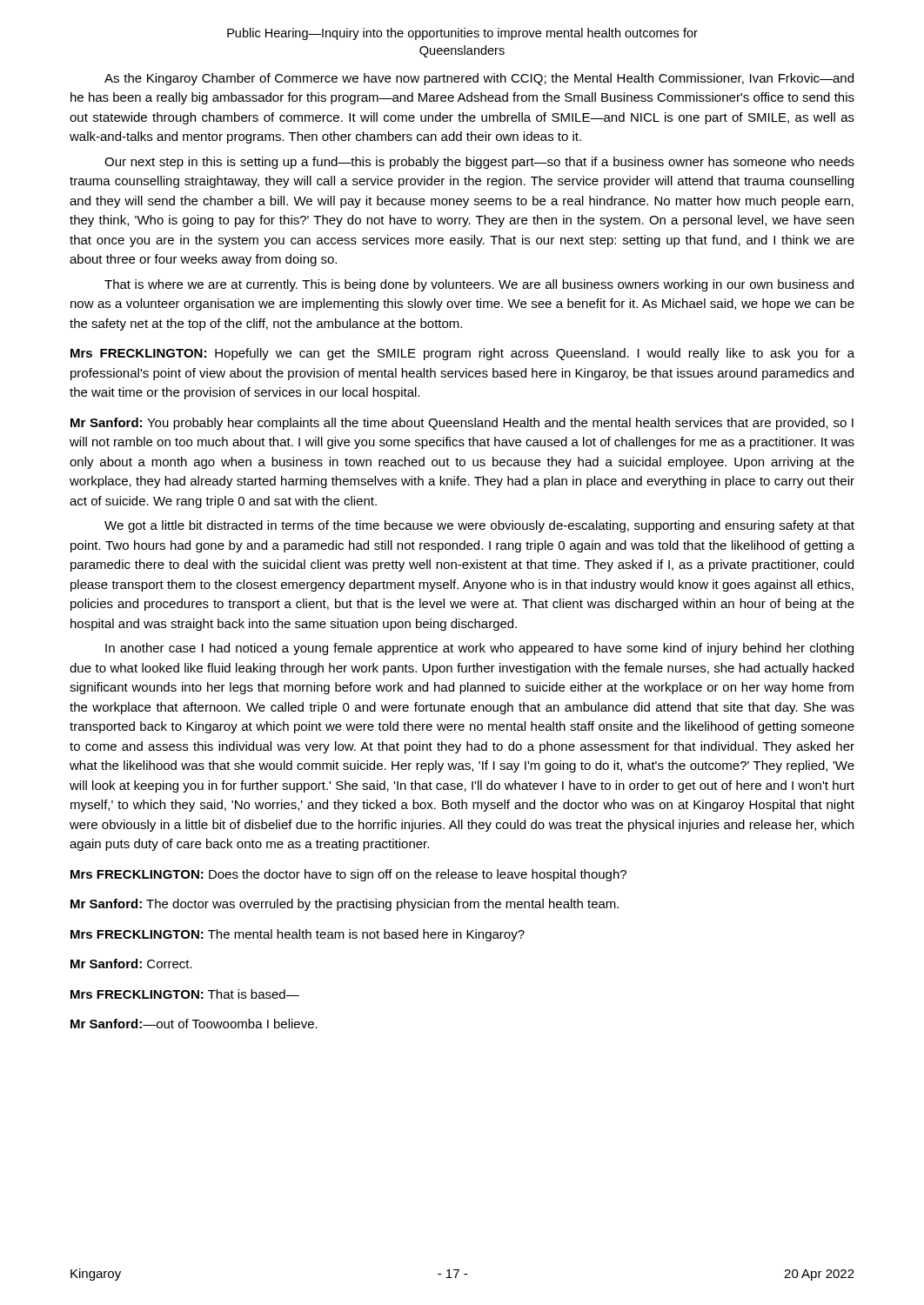The height and width of the screenshot is (1305, 924).
Task: Locate the element starting "Mrs FRECKLINGTON: Does the doctor have"
Action: (x=462, y=874)
